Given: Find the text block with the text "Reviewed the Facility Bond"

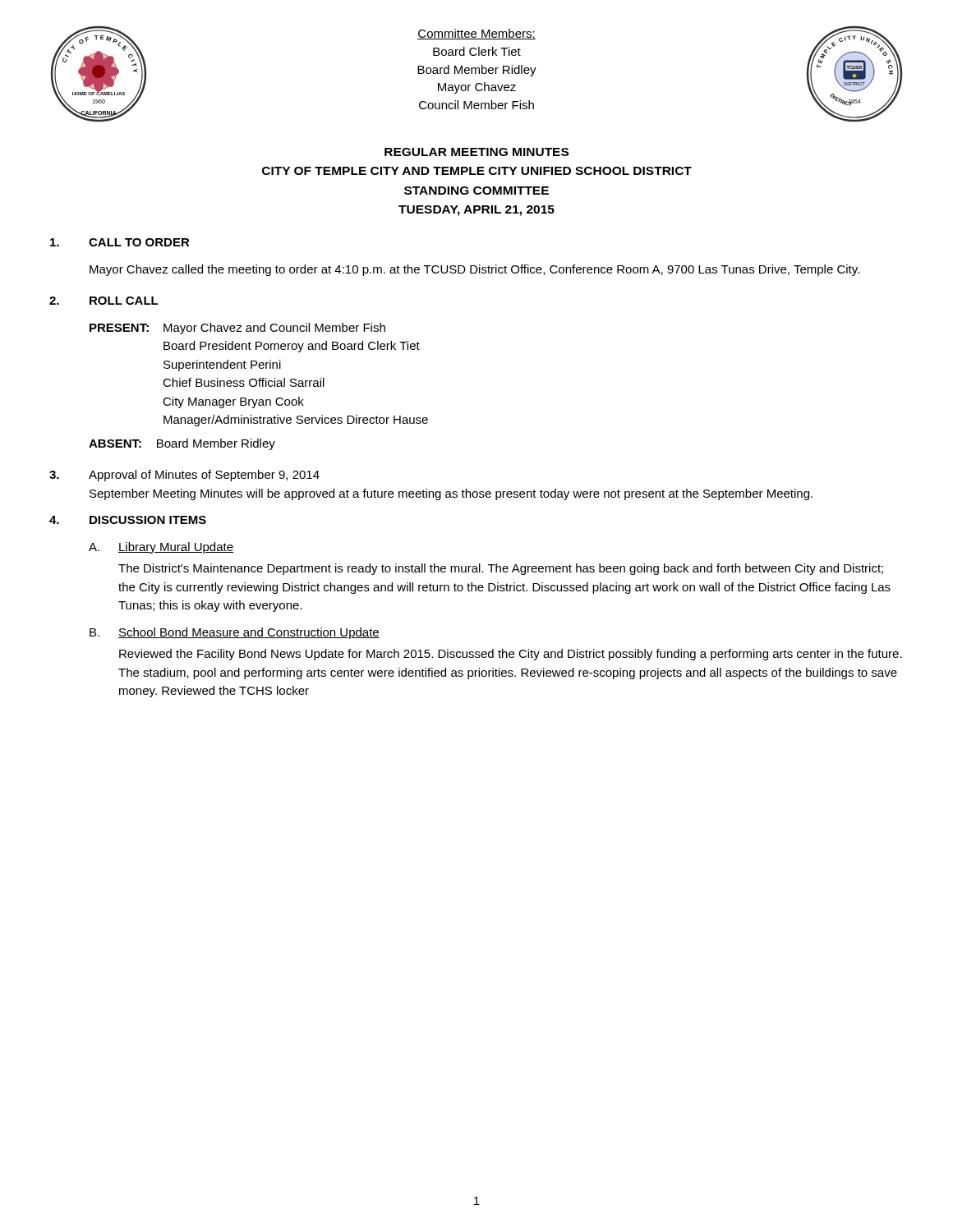Looking at the screenshot, I should coord(510,672).
